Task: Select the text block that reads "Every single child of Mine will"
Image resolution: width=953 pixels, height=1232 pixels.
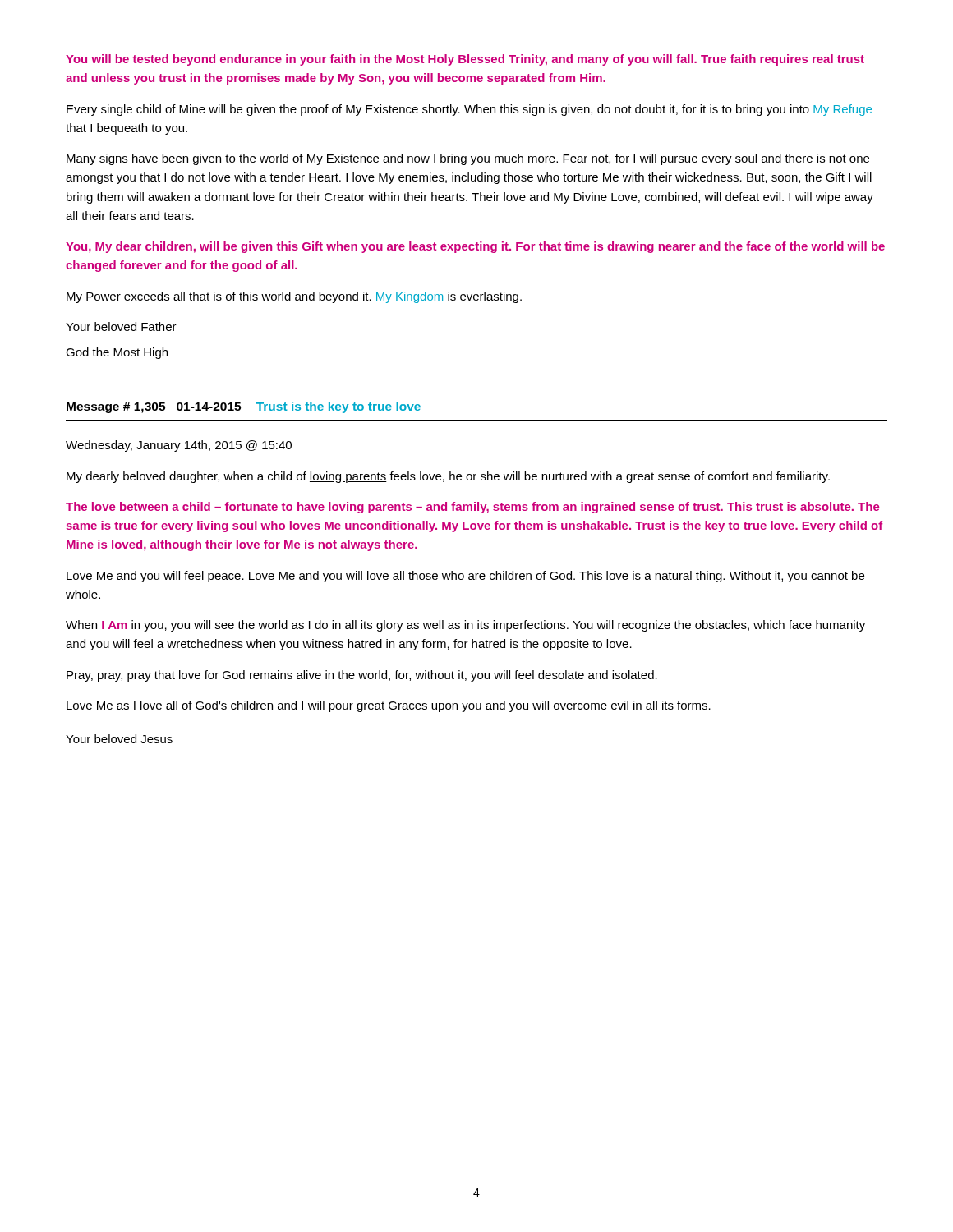Action: (469, 118)
